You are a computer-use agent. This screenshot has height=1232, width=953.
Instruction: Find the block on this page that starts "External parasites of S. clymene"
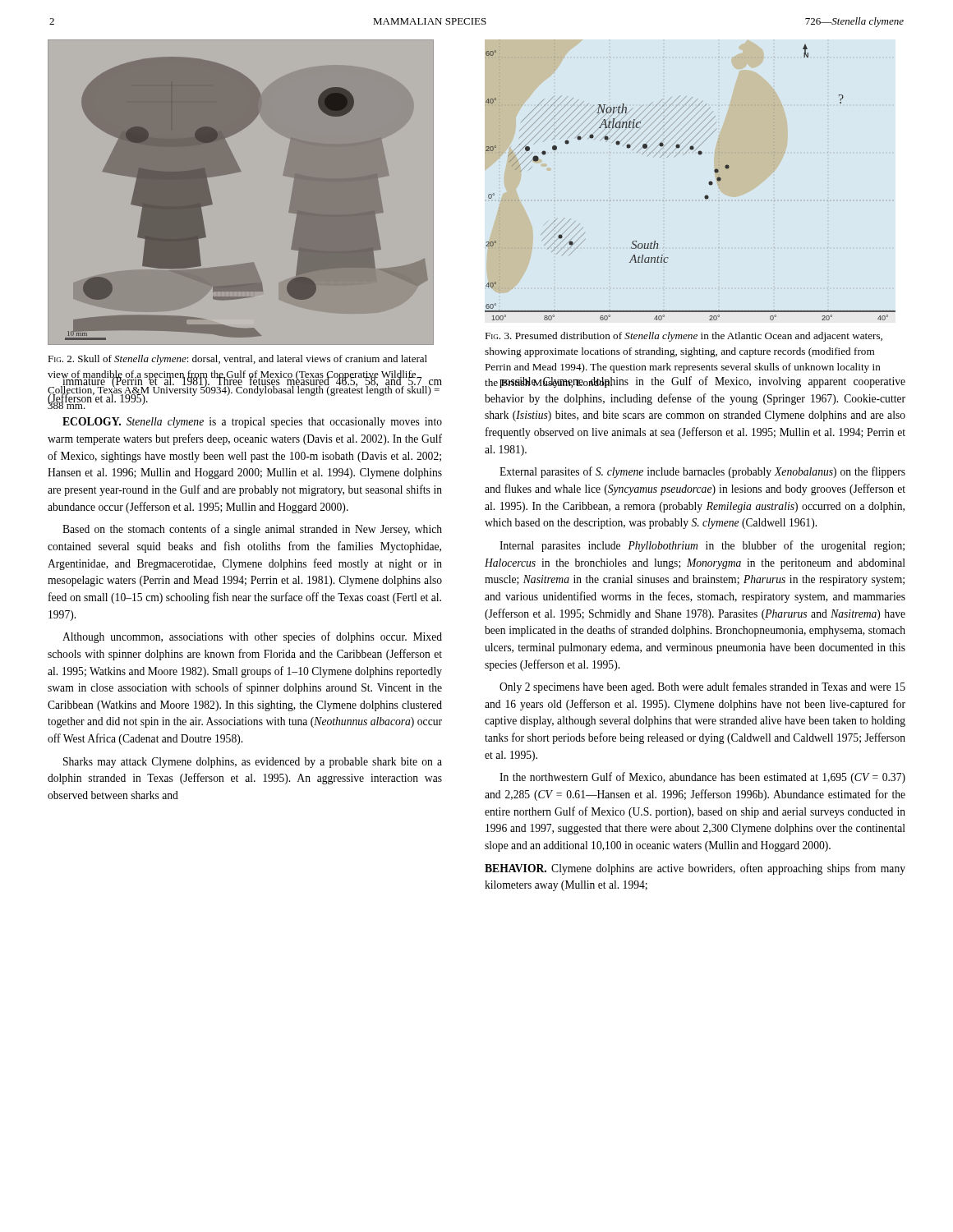pos(695,498)
